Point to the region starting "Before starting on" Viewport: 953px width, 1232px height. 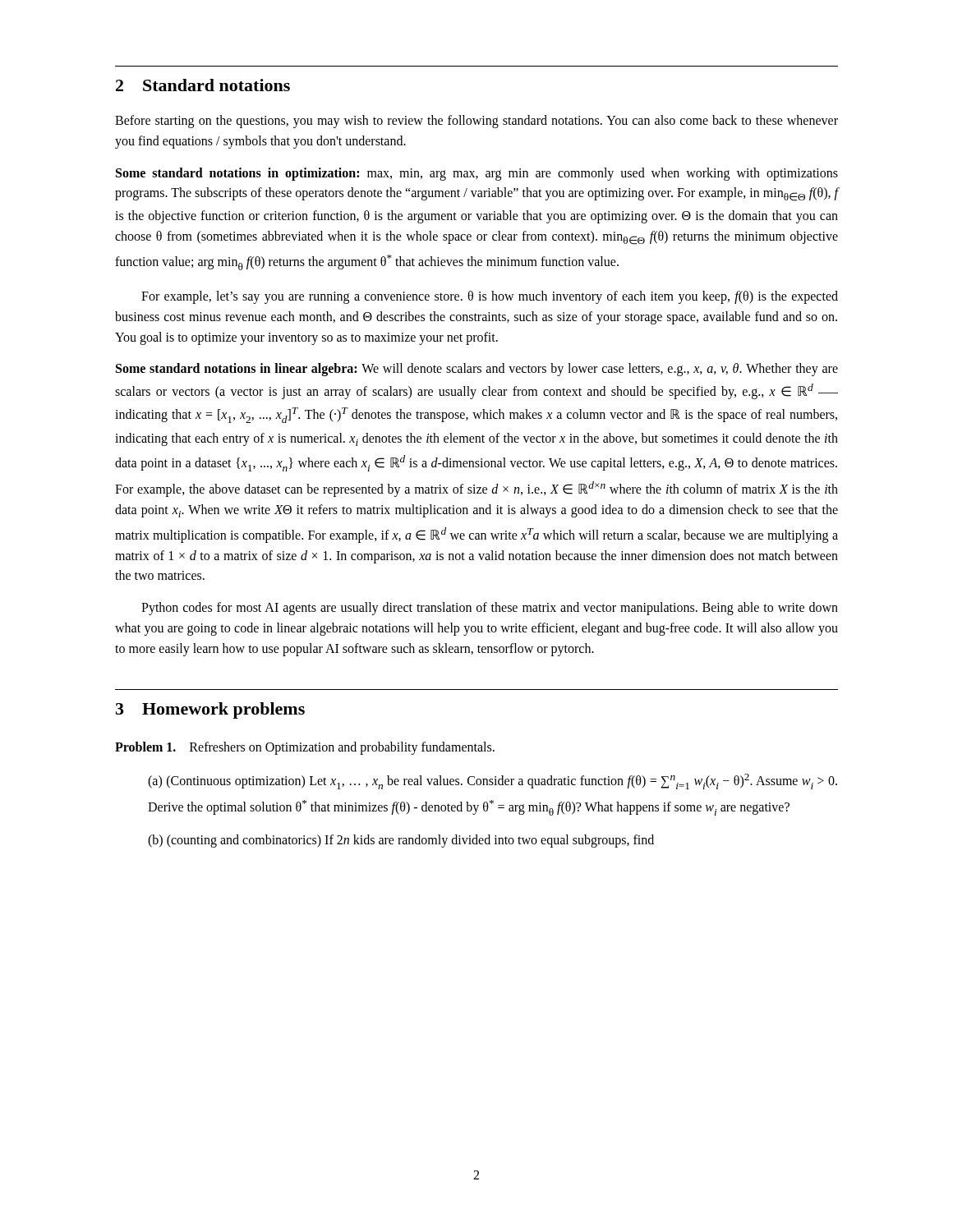click(476, 131)
